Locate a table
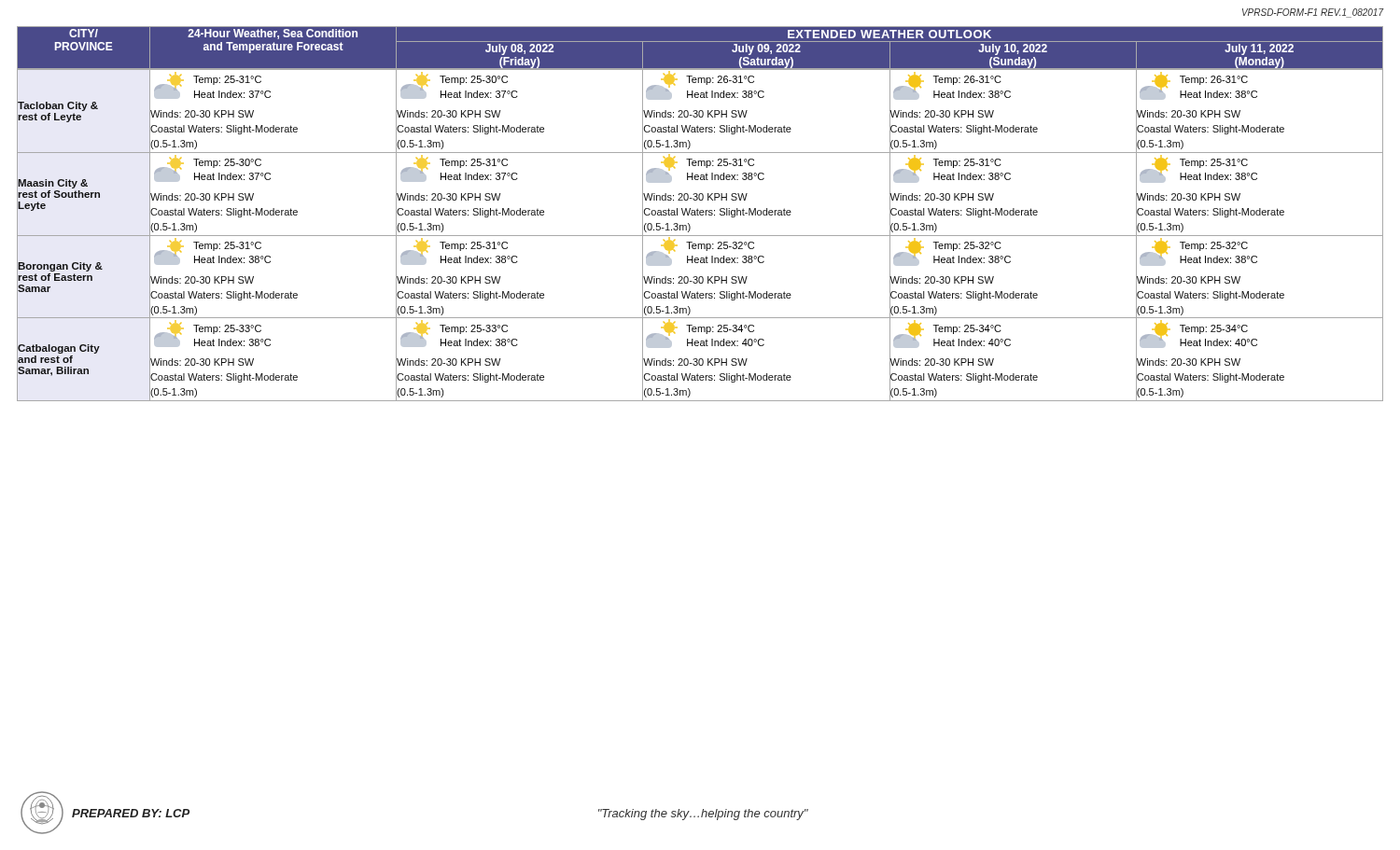This screenshot has width=1400, height=850. 700,214
